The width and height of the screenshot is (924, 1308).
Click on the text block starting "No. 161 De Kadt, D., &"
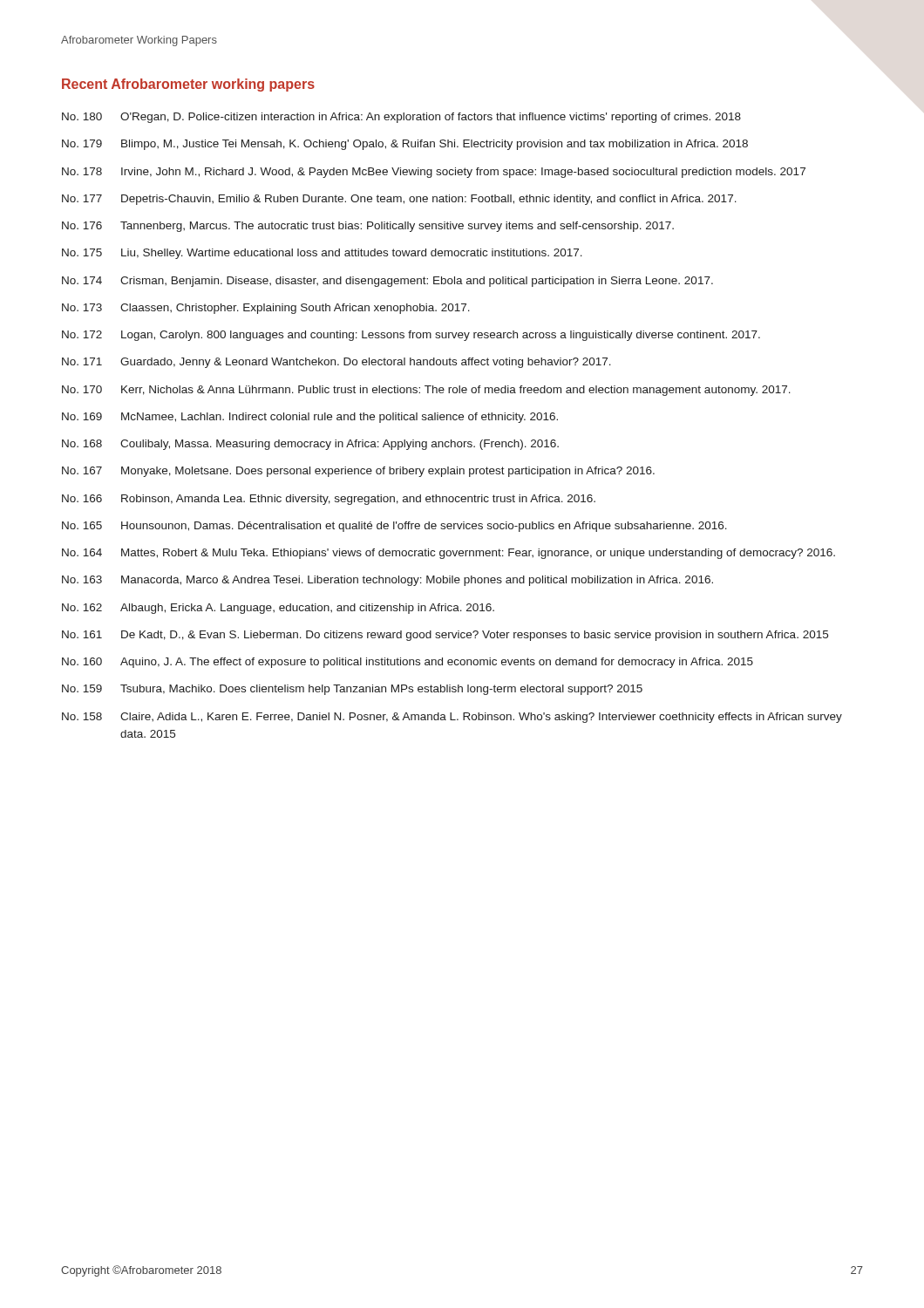point(462,635)
